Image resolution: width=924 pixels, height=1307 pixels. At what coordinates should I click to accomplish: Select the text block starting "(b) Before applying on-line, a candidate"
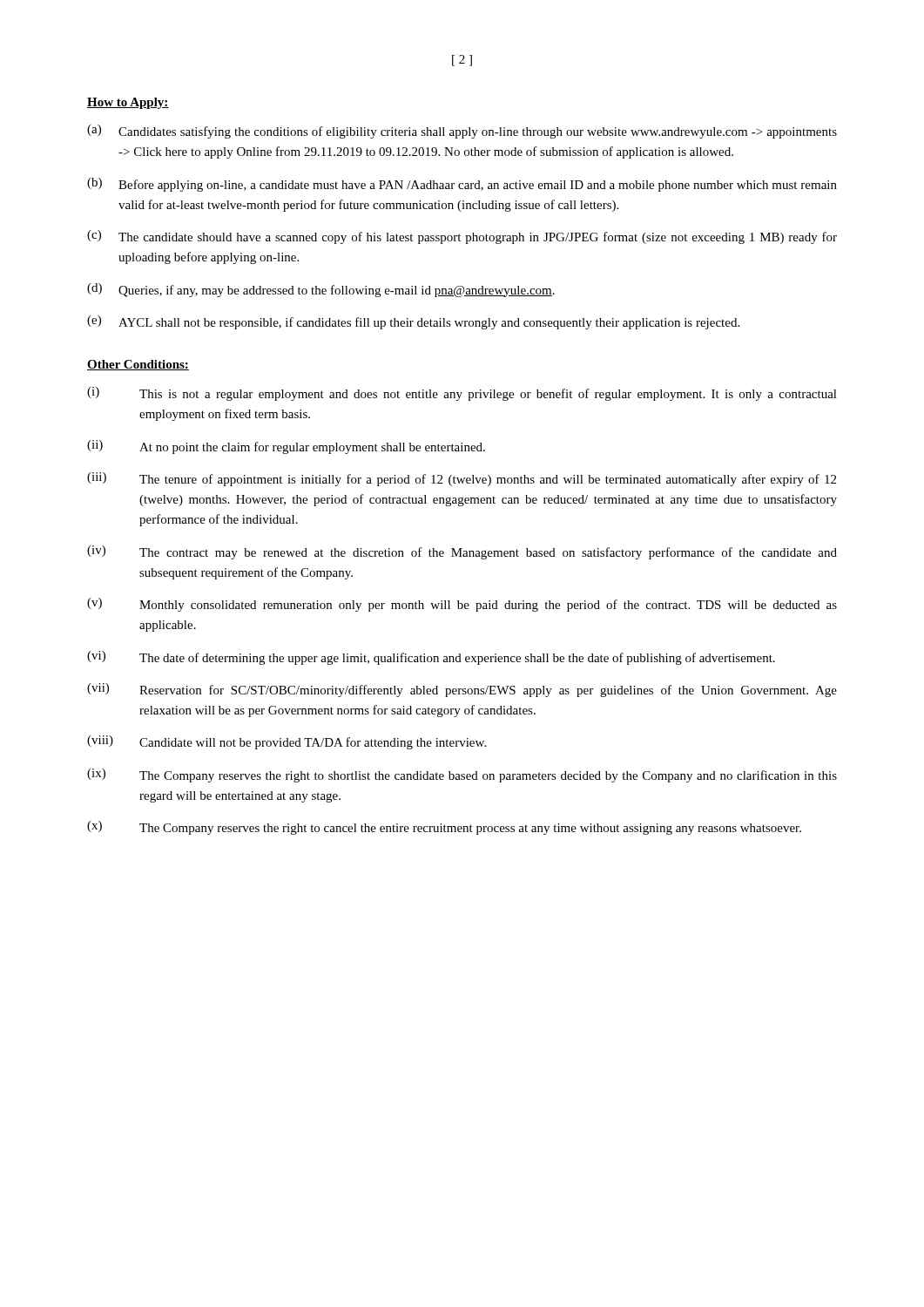(x=462, y=195)
